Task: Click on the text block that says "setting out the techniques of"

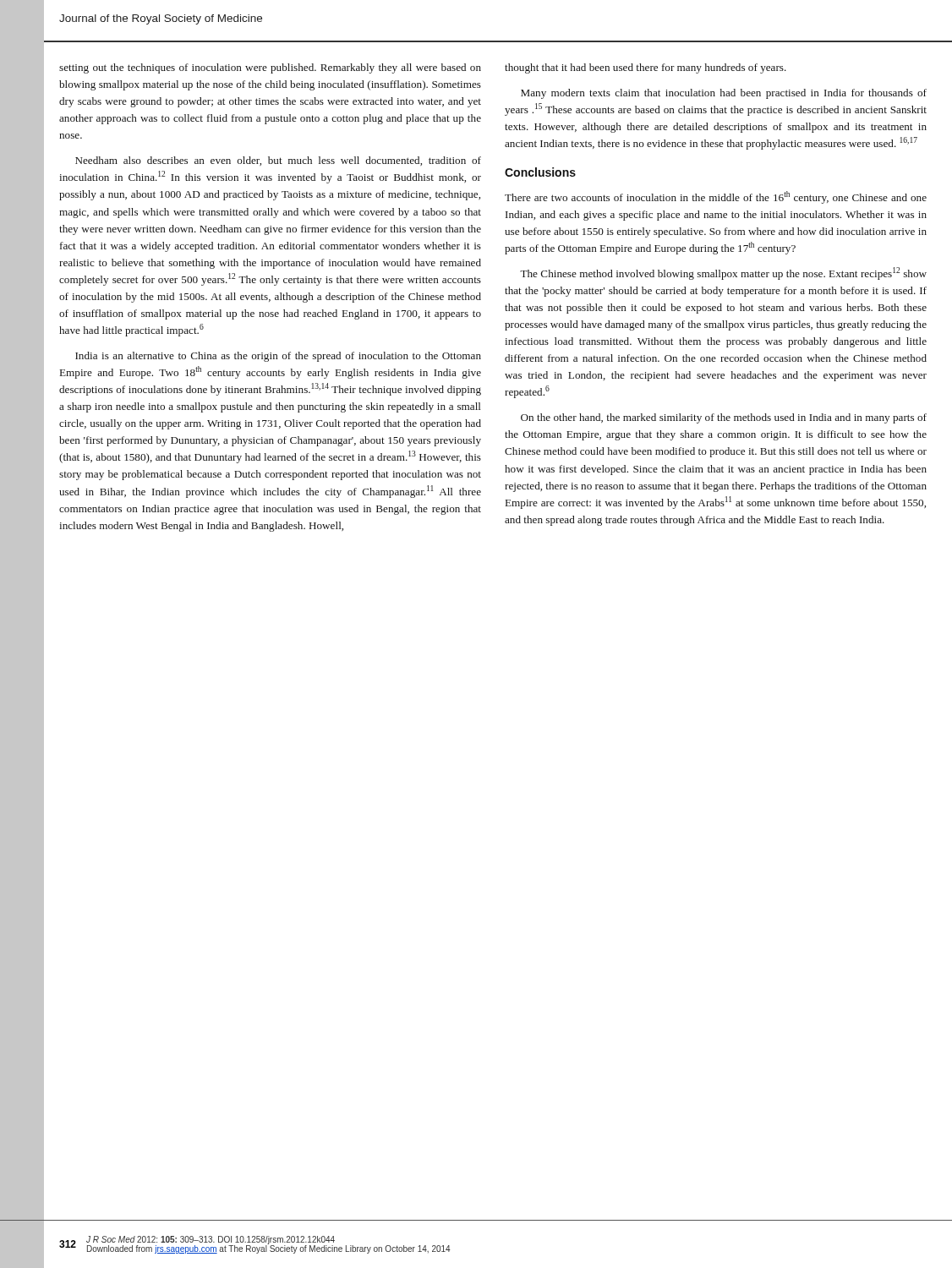Action: [x=270, y=297]
